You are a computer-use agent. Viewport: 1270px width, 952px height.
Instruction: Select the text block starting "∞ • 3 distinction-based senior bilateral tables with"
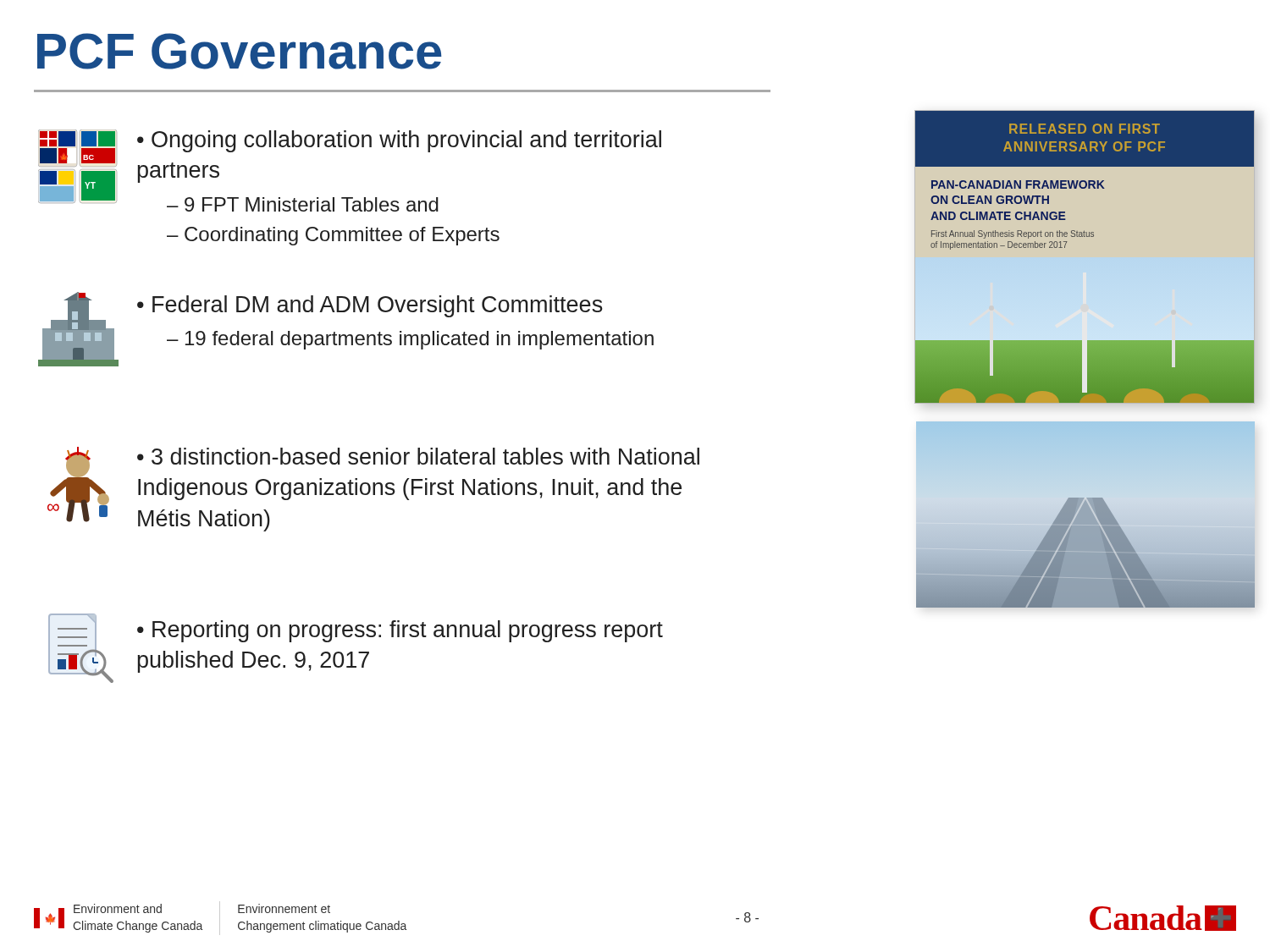click(x=373, y=487)
